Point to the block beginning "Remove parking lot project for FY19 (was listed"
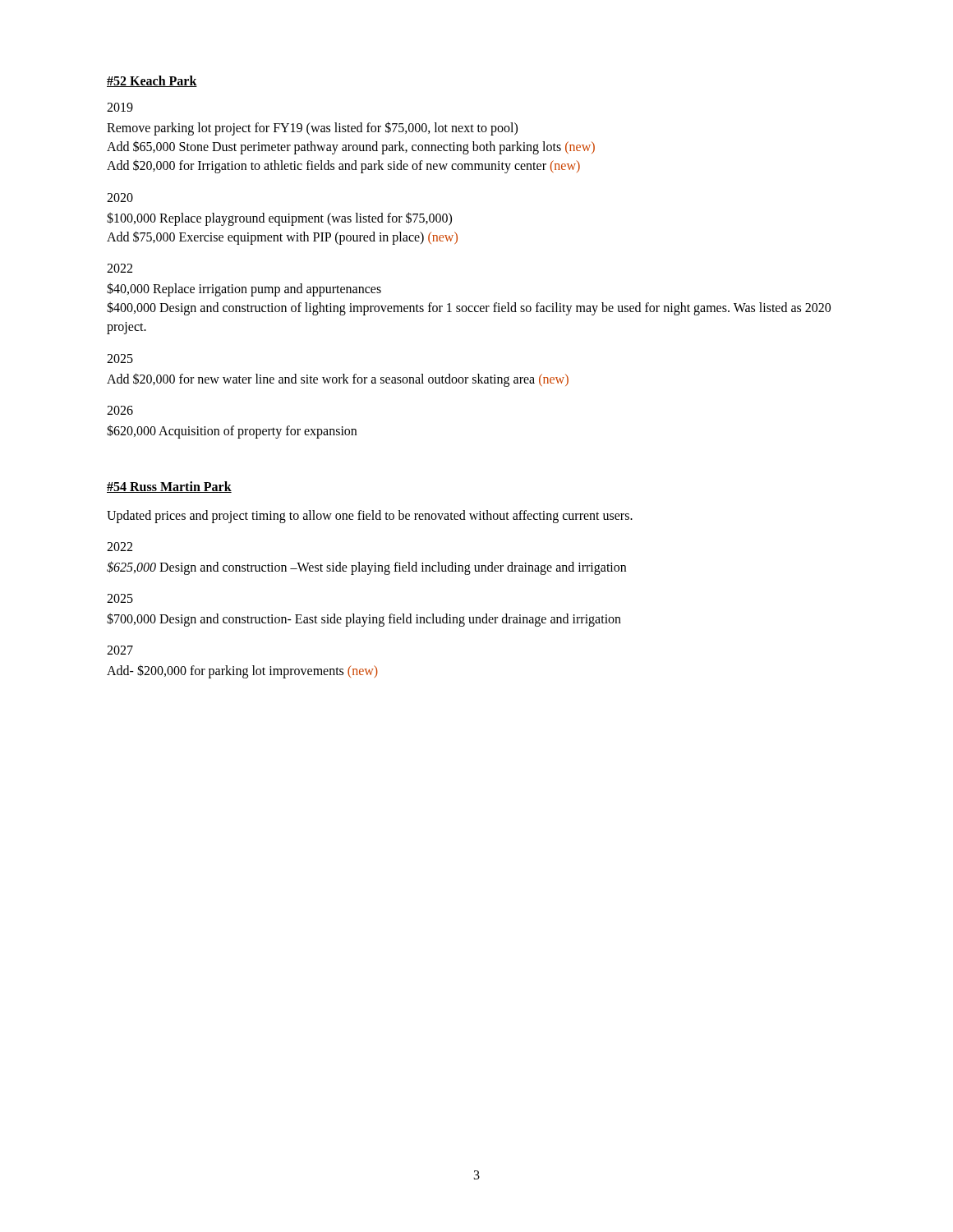Viewport: 953px width, 1232px height. [351, 147]
